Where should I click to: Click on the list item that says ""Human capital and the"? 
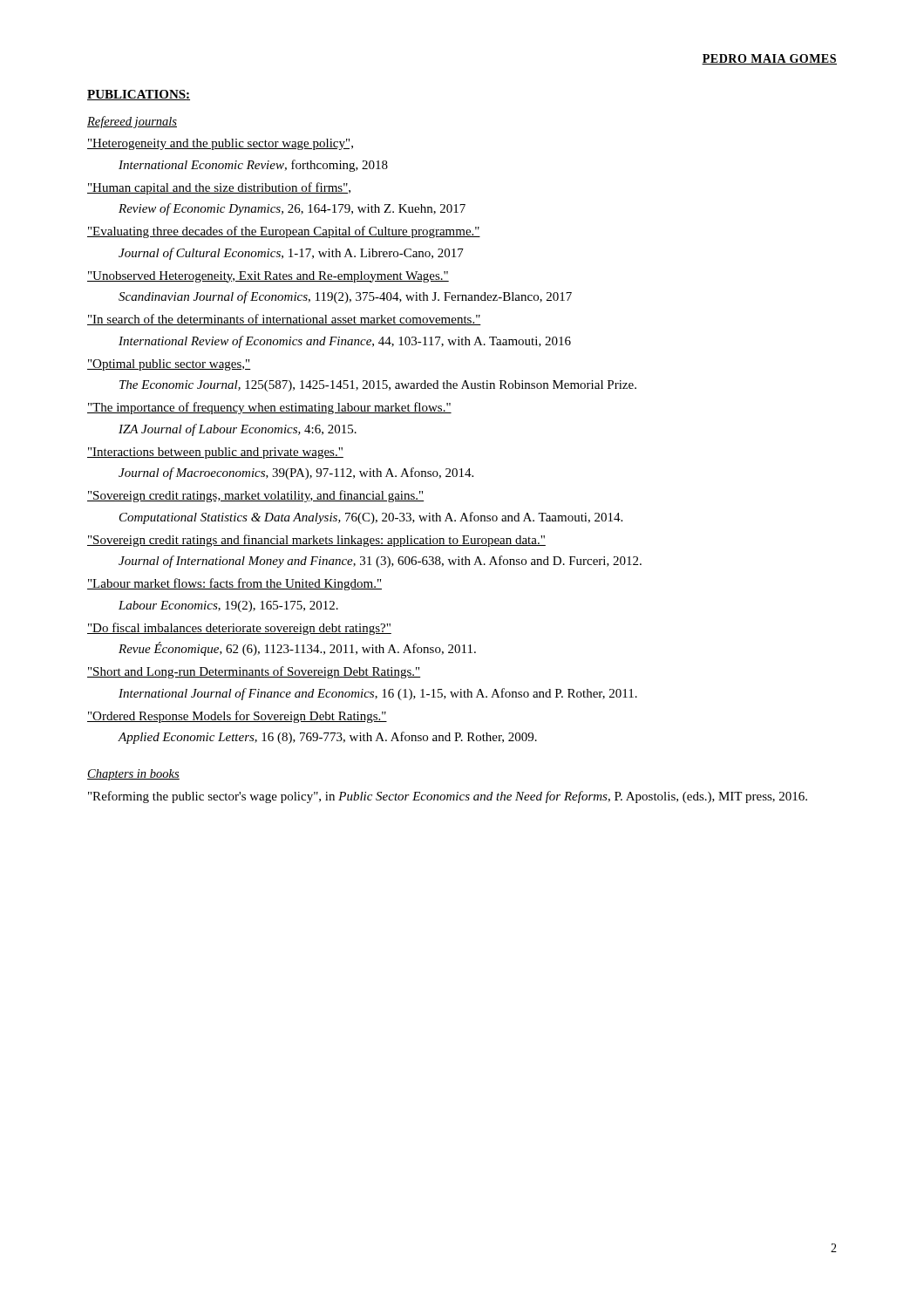(219, 187)
